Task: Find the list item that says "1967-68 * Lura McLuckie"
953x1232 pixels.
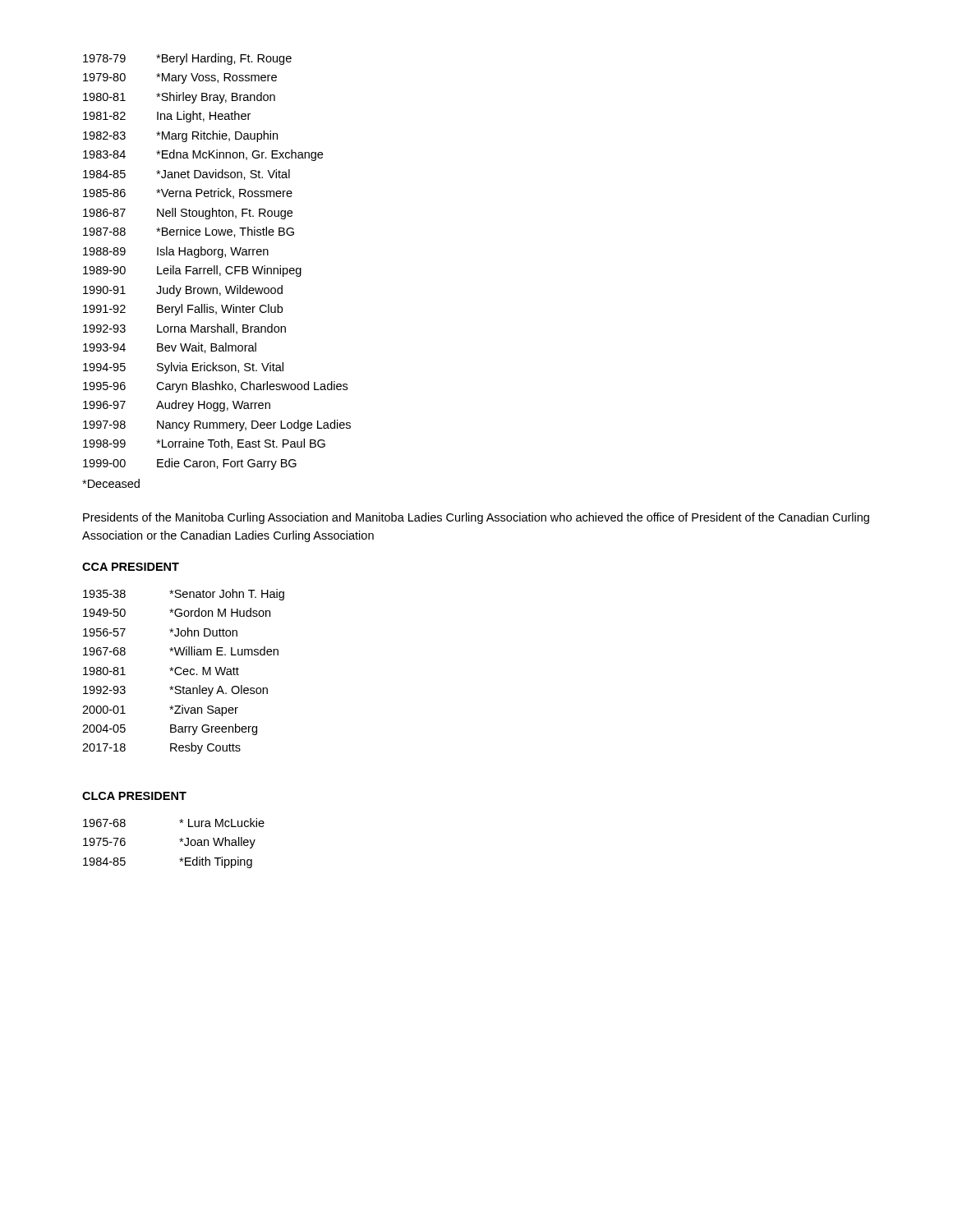Action: pos(173,823)
